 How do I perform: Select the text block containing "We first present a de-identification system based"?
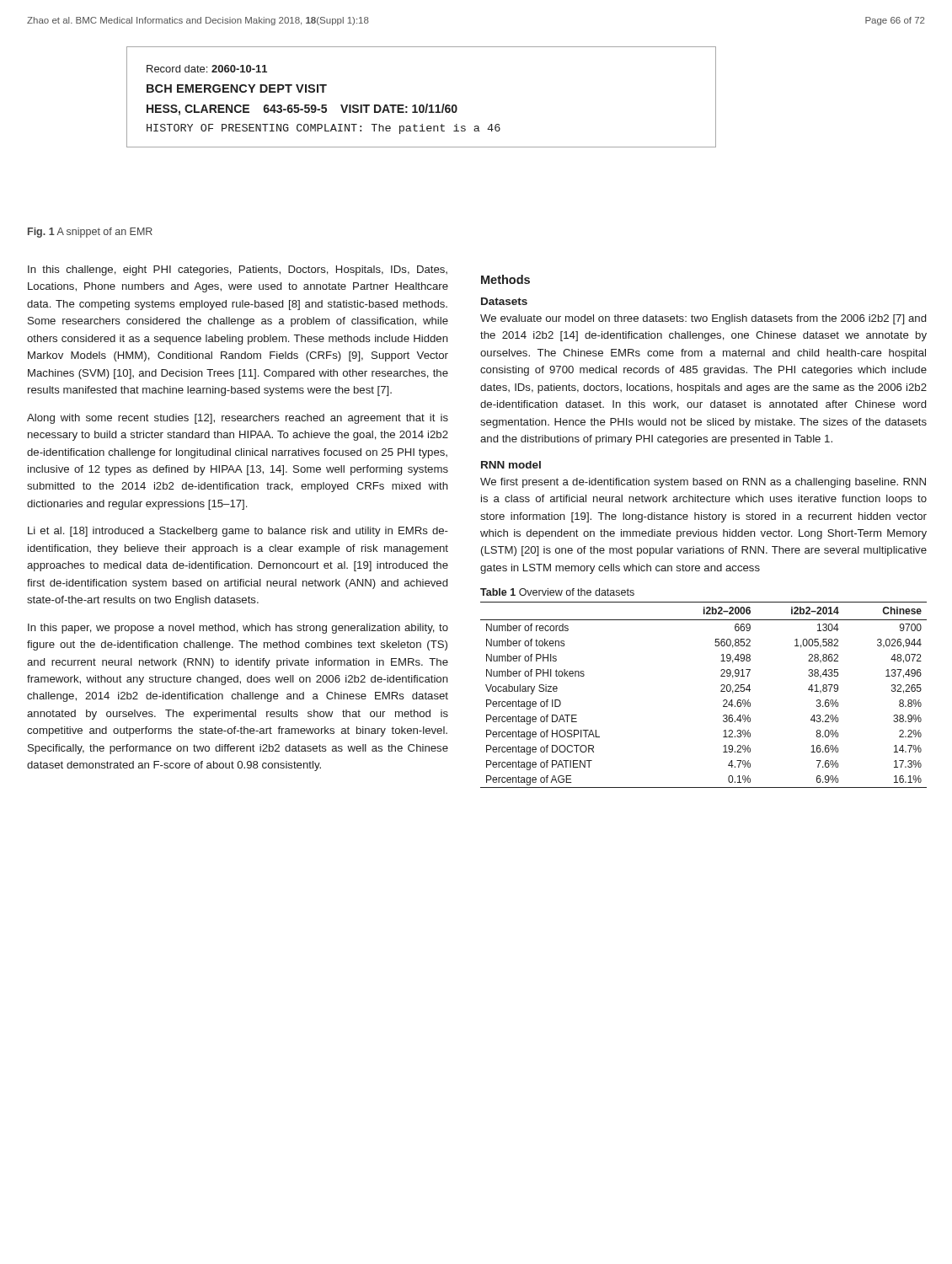703,524
